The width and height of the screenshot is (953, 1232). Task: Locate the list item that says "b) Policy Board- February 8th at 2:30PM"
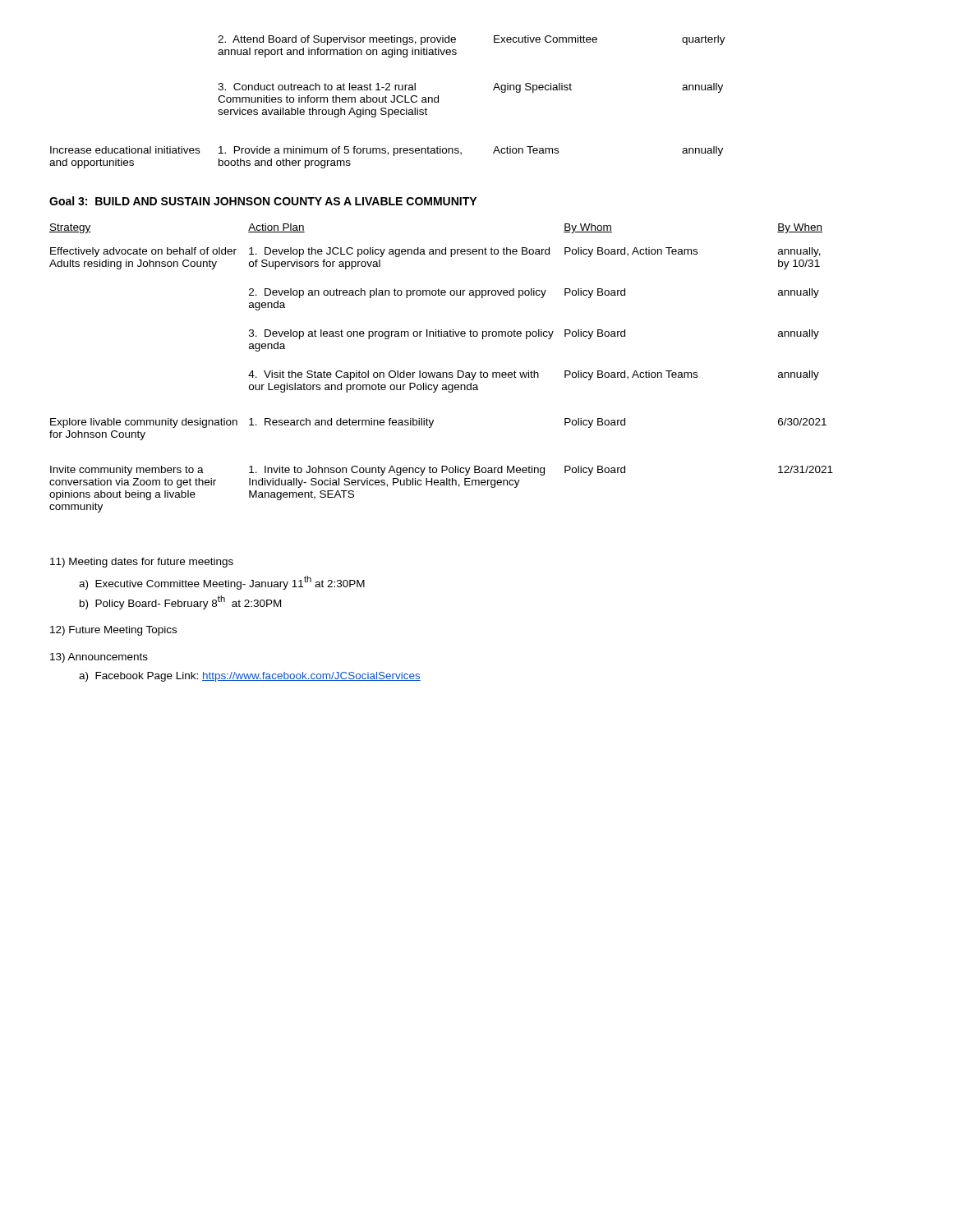(x=180, y=601)
